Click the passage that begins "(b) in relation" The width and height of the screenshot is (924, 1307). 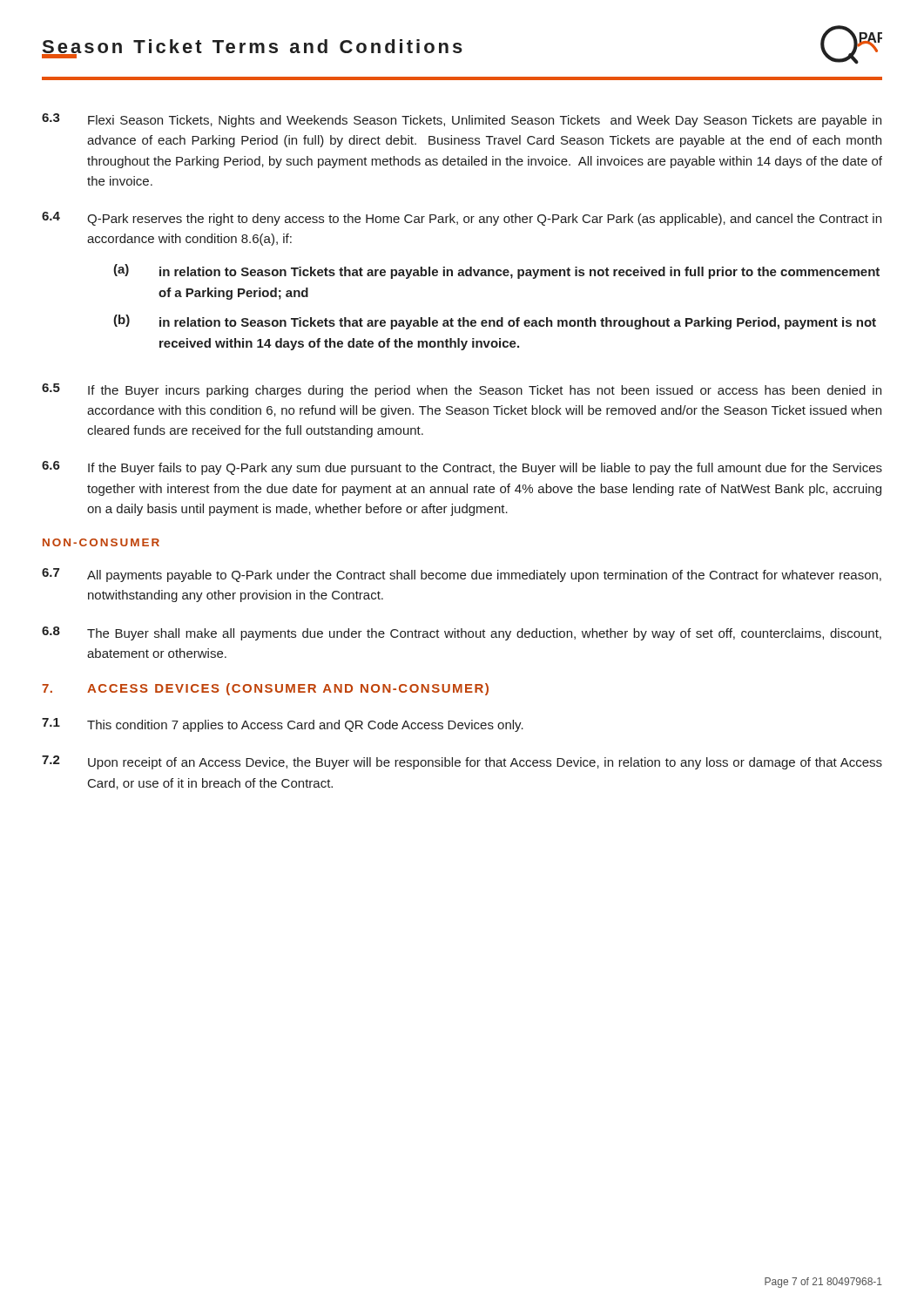pyautogui.click(x=498, y=332)
